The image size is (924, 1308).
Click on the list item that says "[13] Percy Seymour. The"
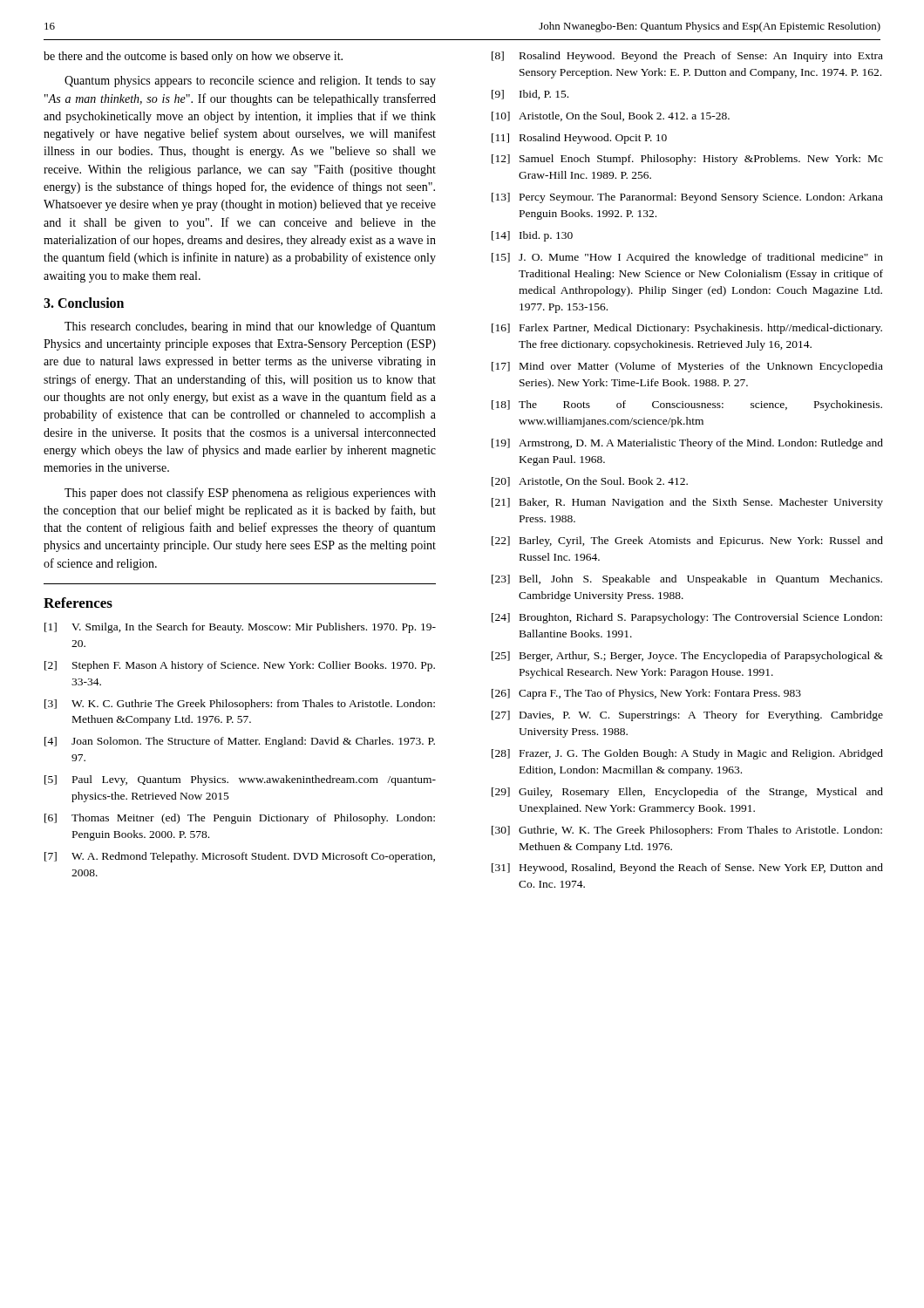687,206
